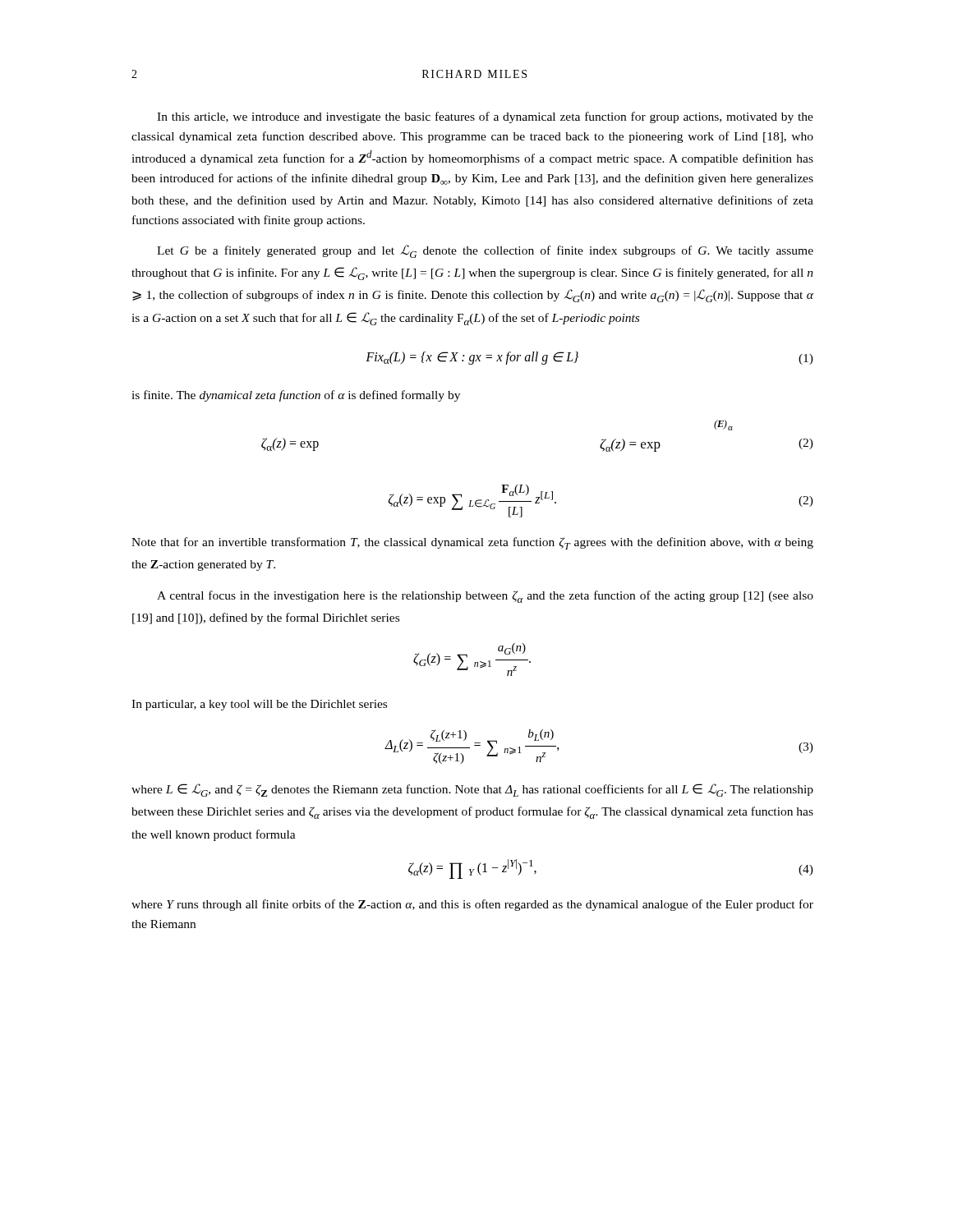Select the text starting "where Y runs through"
This screenshot has width=953, height=1232.
(x=472, y=914)
